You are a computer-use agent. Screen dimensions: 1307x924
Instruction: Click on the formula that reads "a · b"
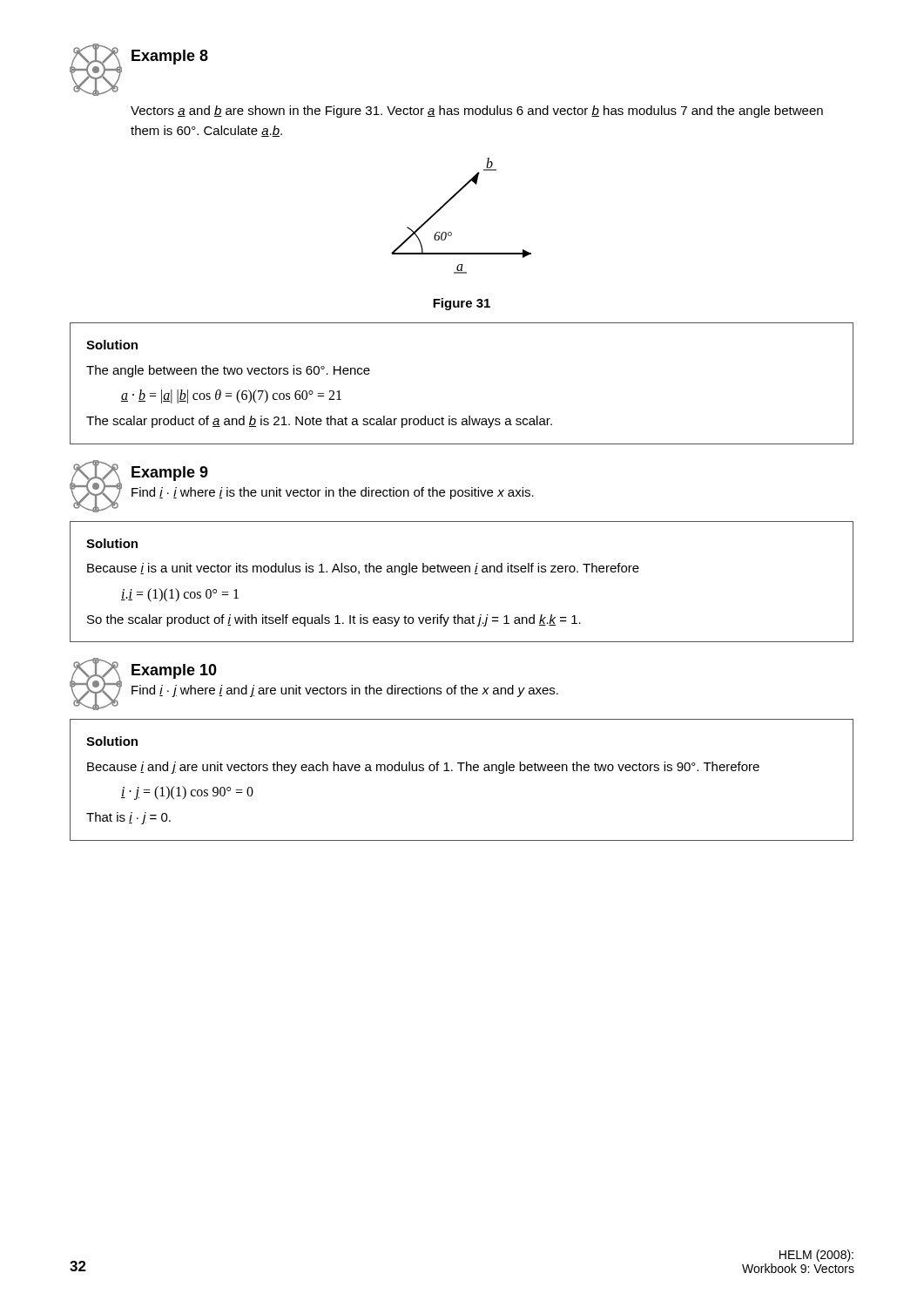232,395
